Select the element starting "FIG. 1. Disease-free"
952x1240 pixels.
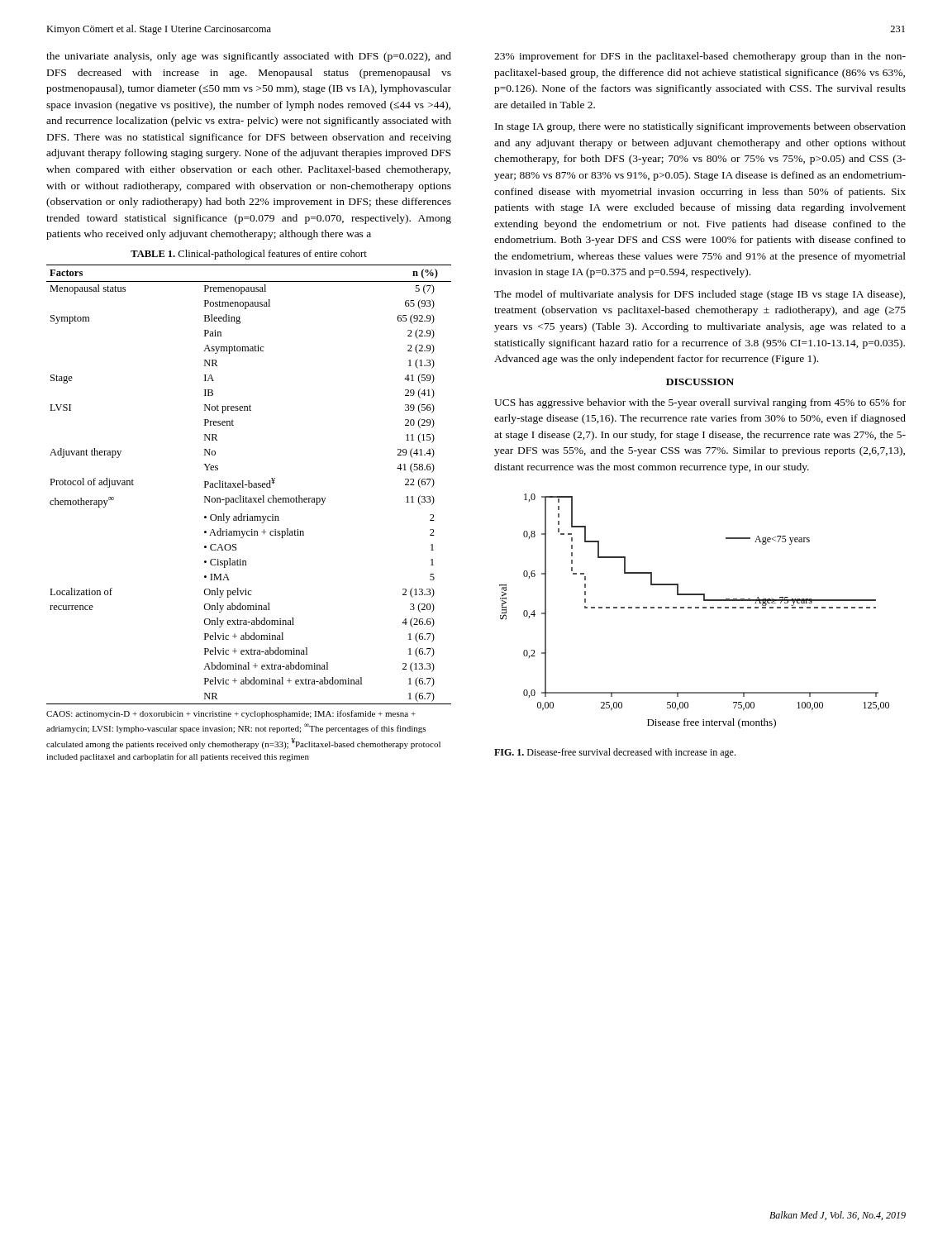click(x=615, y=752)
